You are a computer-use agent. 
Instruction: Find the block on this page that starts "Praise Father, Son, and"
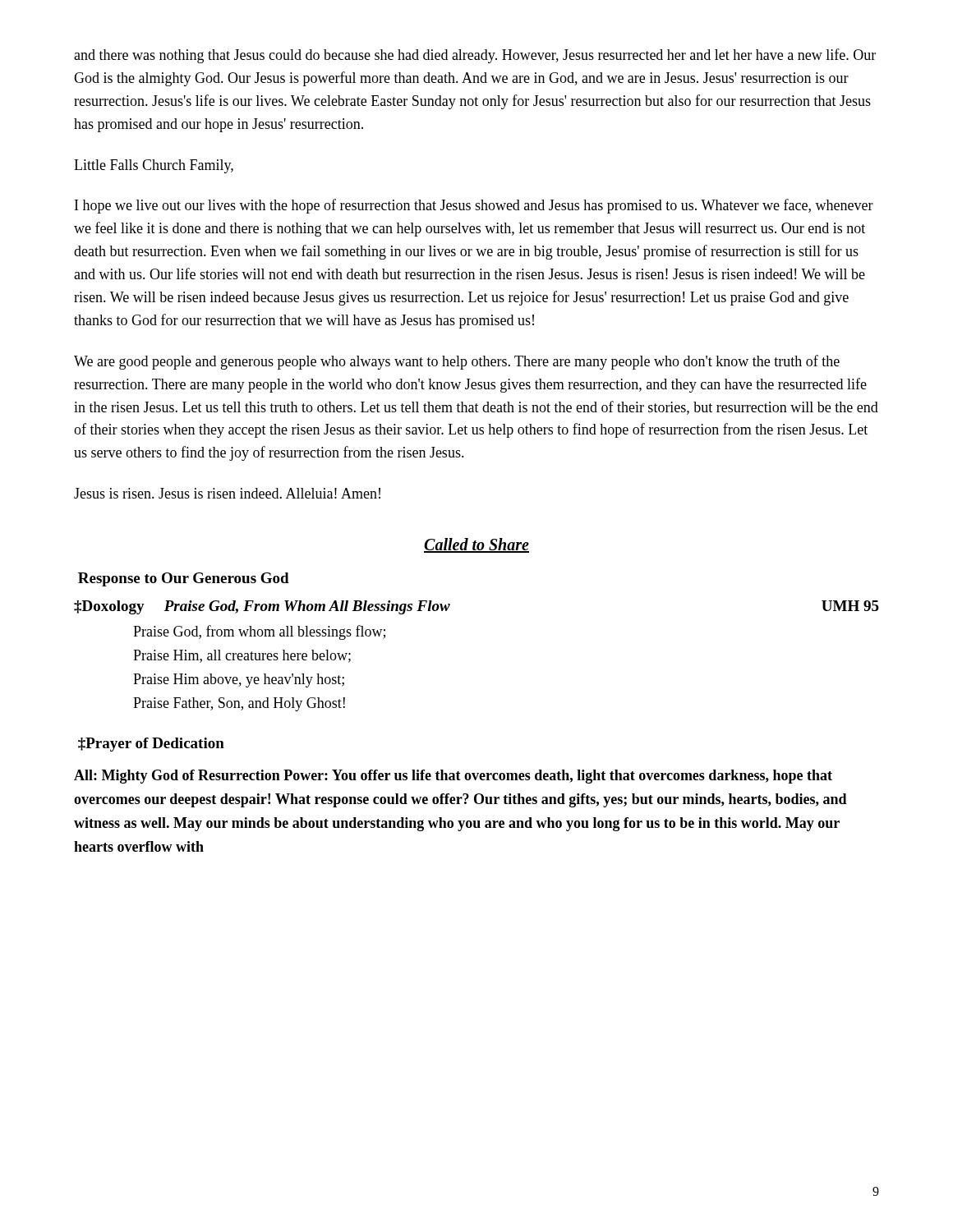point(240,703)
